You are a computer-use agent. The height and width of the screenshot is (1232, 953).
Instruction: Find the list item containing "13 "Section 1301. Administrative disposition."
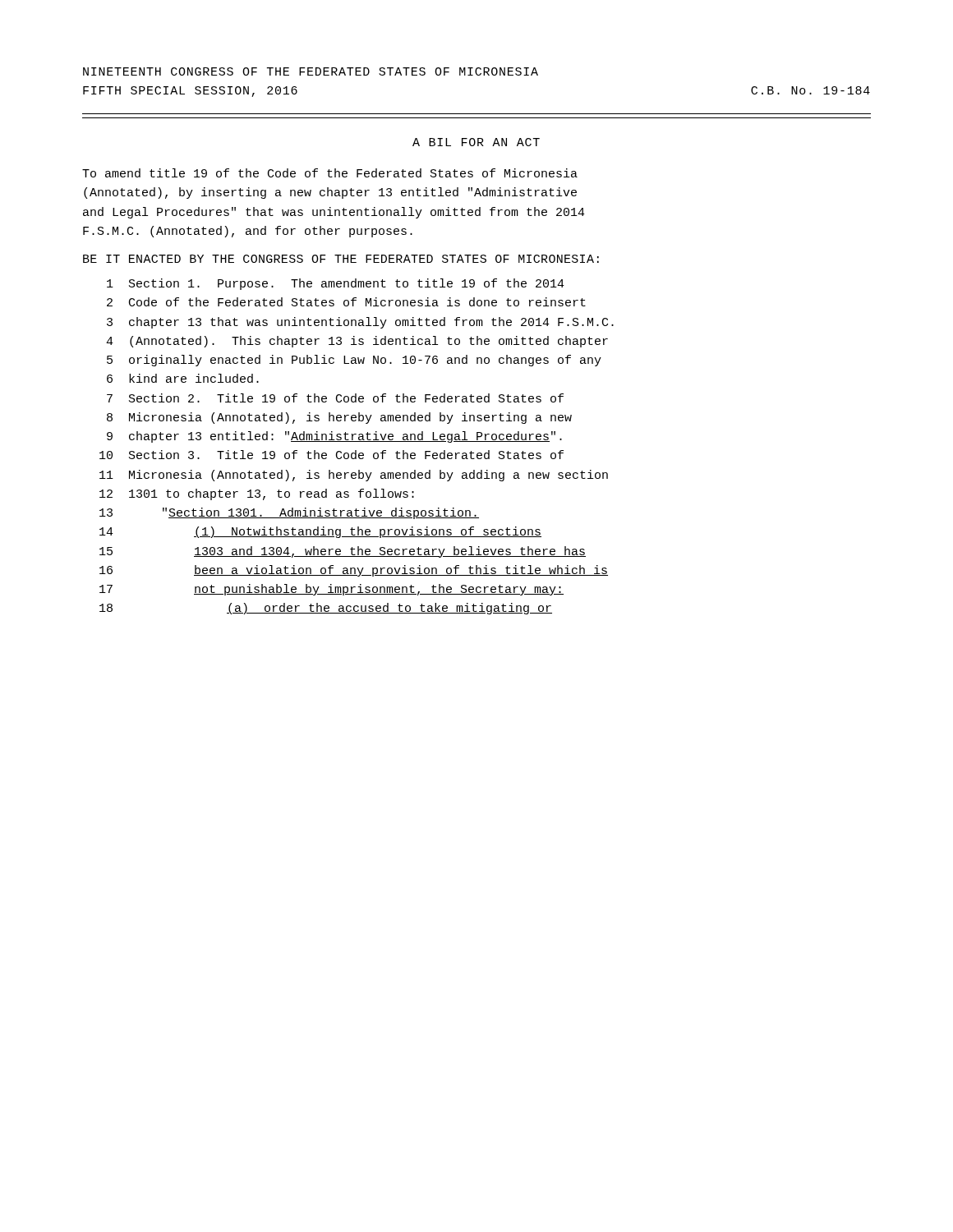pyautogui.click(x=476, y=514)
